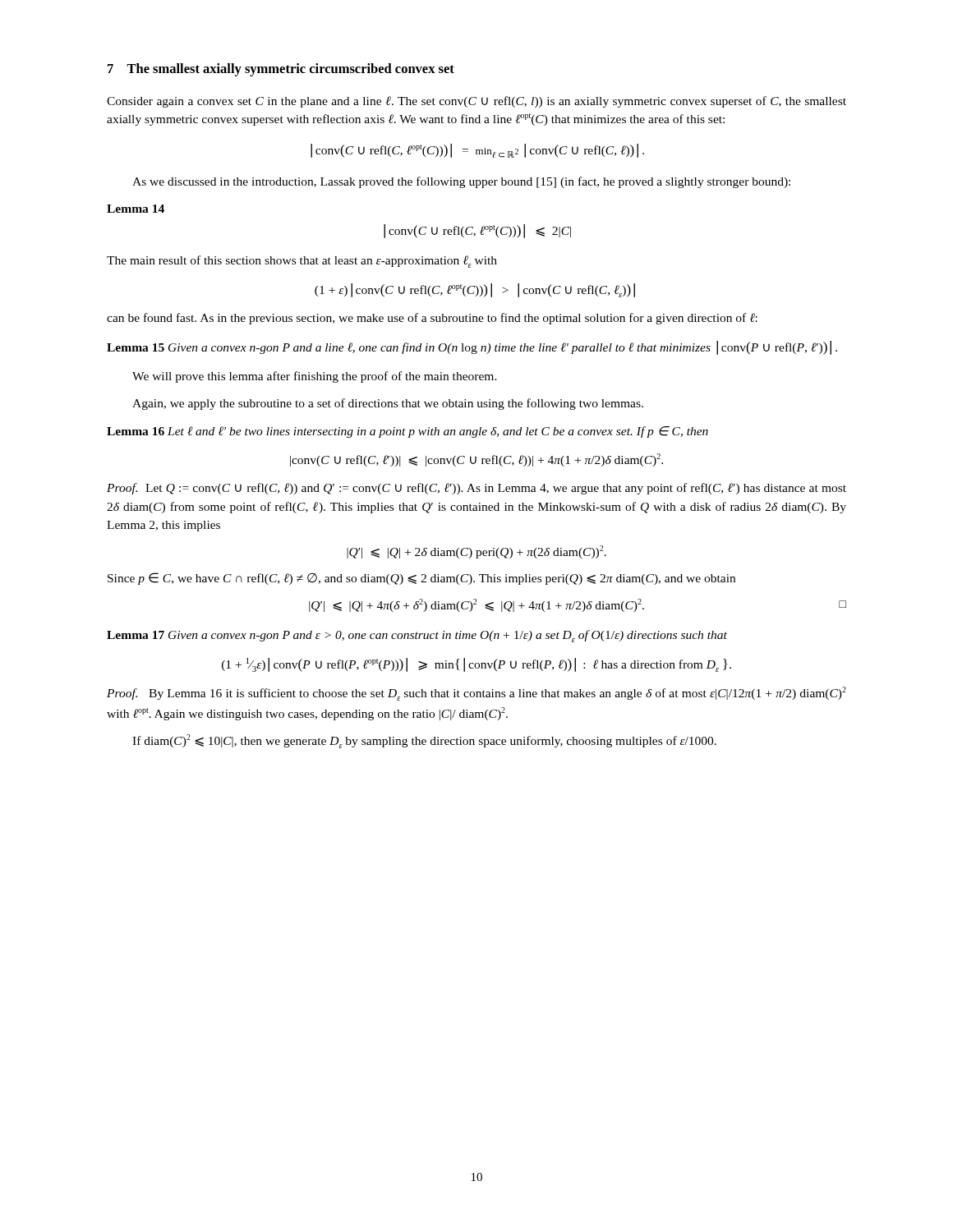
Task: Click on the block starting "7 The smallest axially symmetric"
Action: click(281, 69)
